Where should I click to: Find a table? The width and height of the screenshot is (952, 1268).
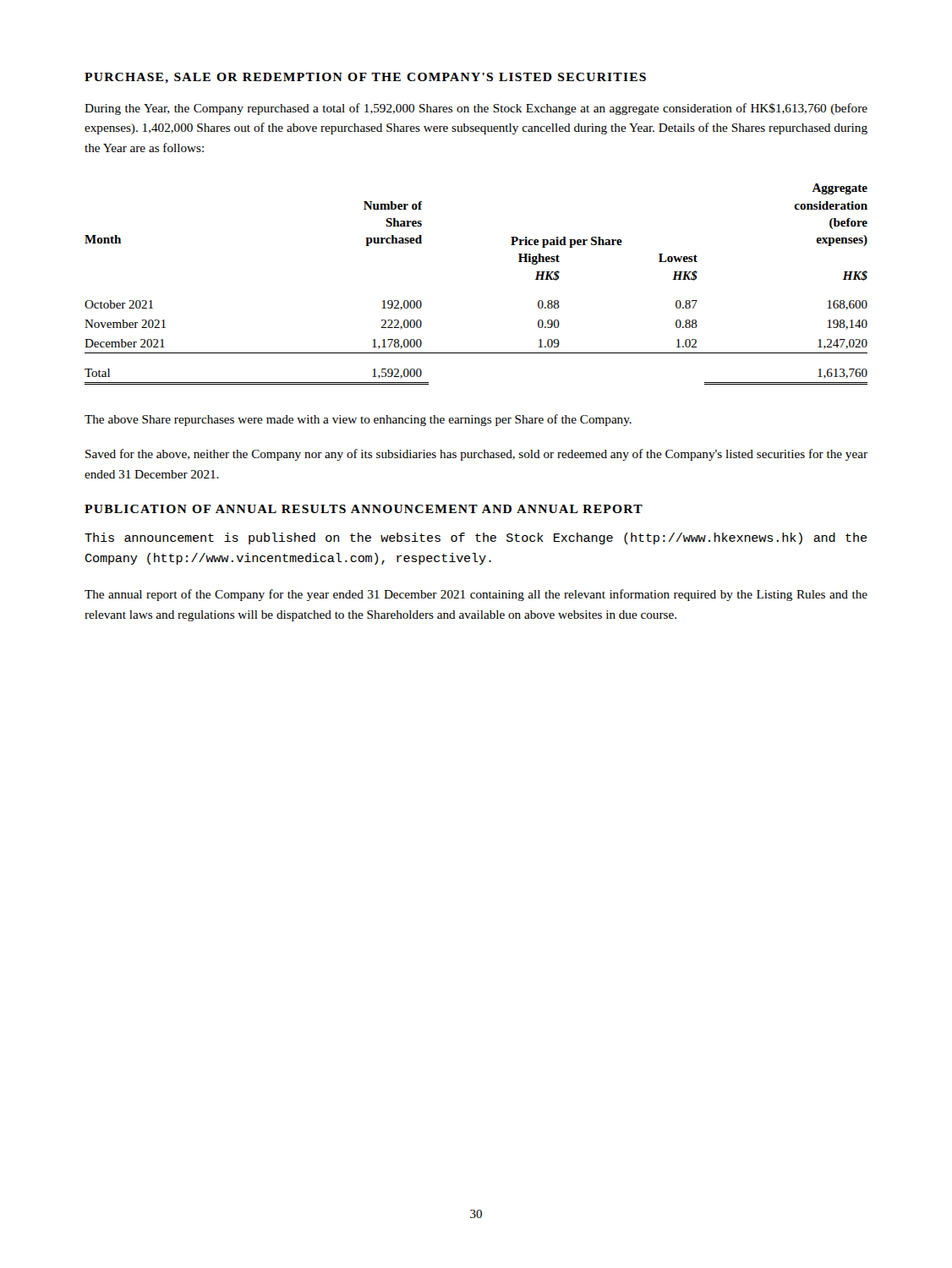click(x=476, y=283)
